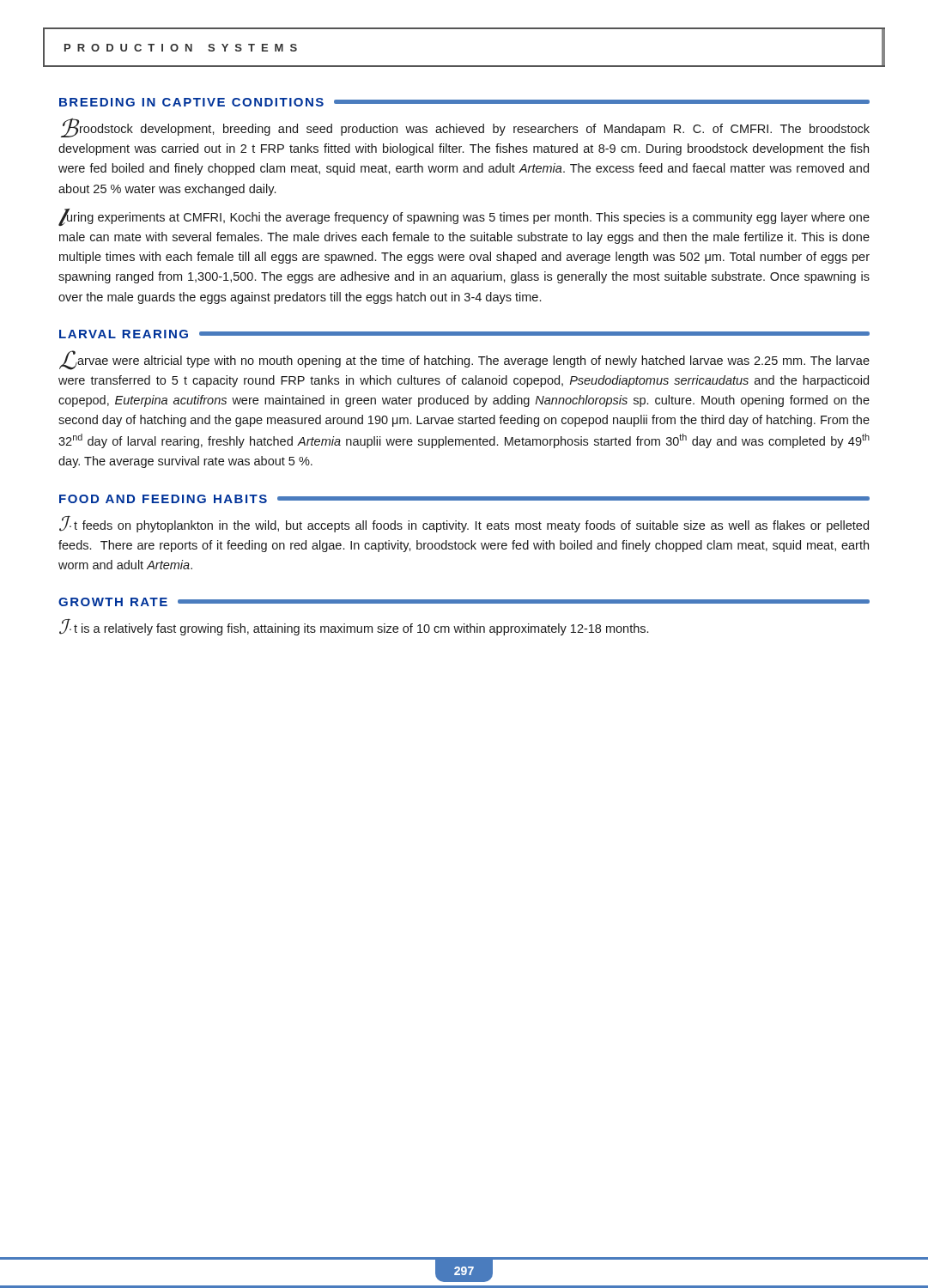Image resolution: width=928 pixels, height=1288 pixels.
Task: Navigate to the text block starting "𝒍uring experiments at CMFRI, Kochi the average frequency"
Action: coord(464,256)
